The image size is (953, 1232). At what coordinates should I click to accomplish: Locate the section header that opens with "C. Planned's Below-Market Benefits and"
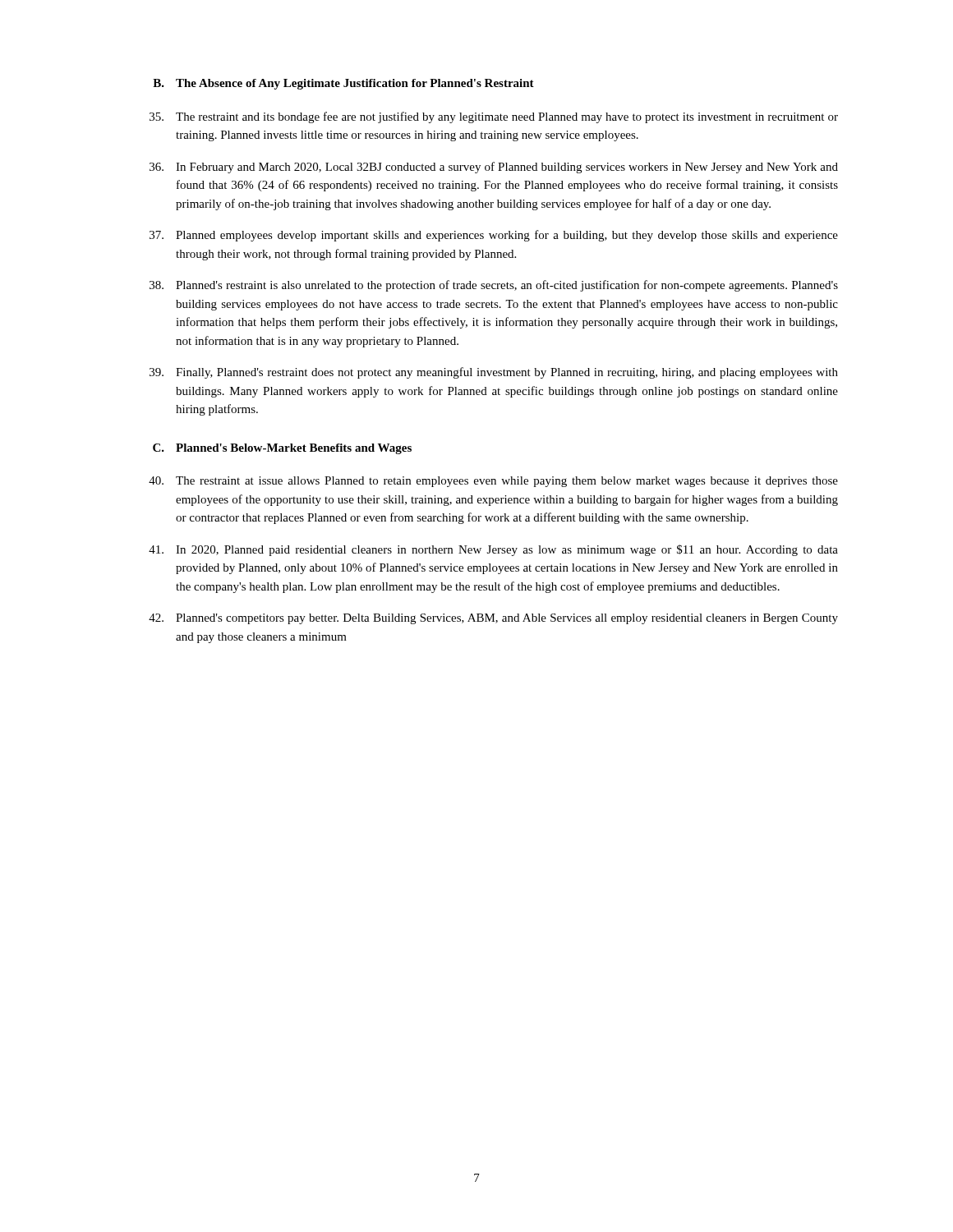click(x=282, y=449)
